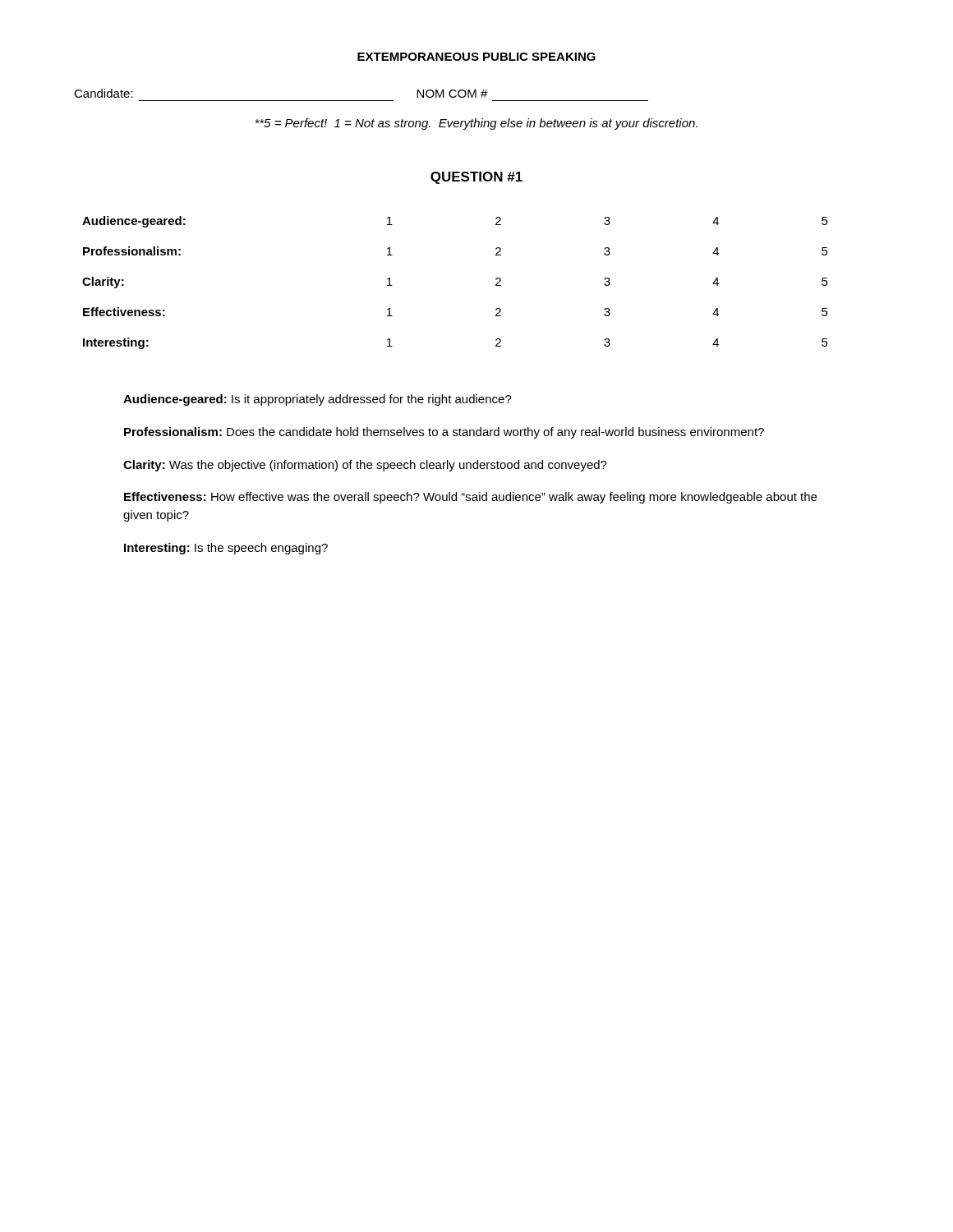Select the text starting "Candidate: NOM COM #"
The image size is (953, 1232).
pos(361,94)
